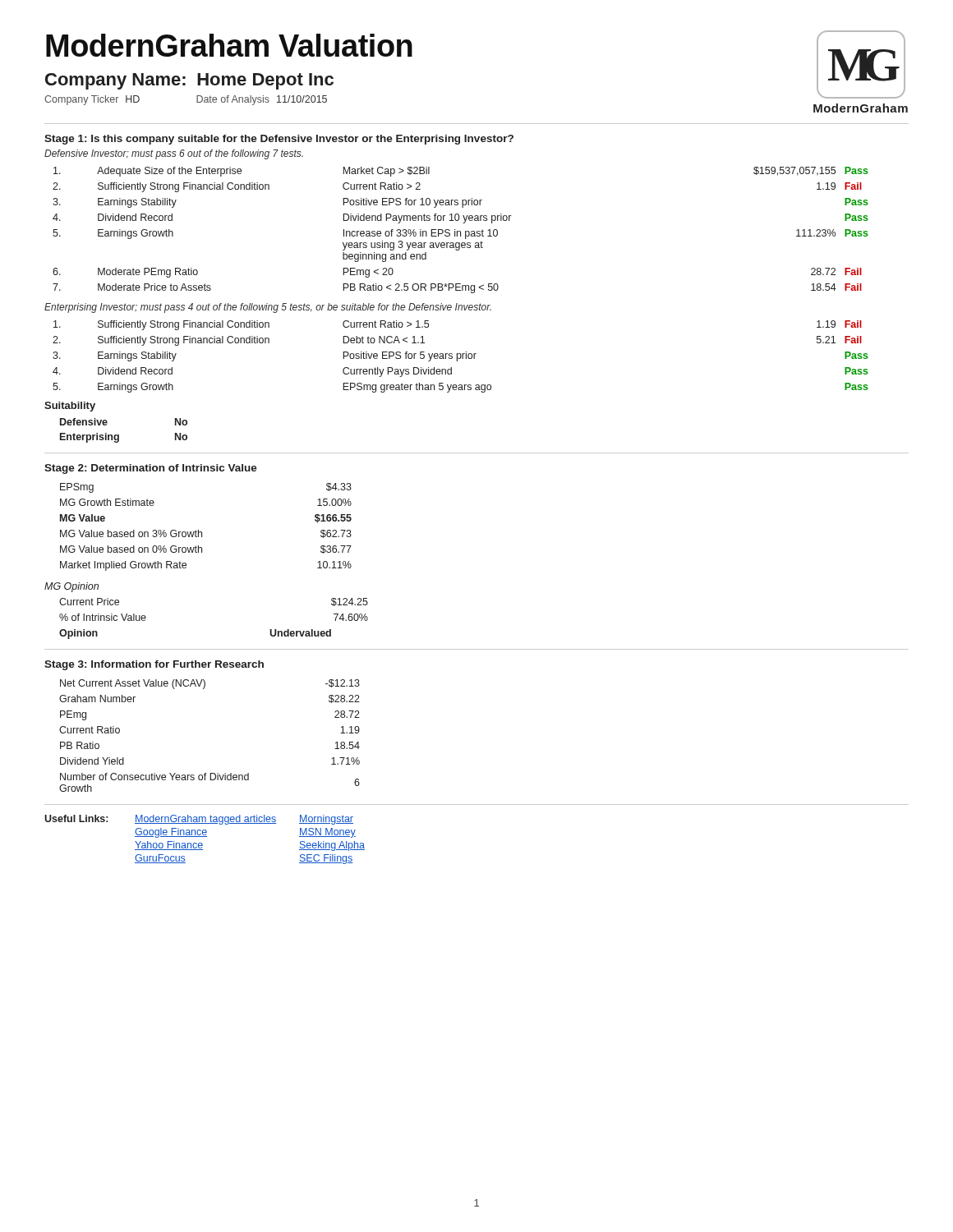Click on the text block containing "Company Name: Home"
The width and height of the screenshot is (953, 1232).
(x=189, y=79)
